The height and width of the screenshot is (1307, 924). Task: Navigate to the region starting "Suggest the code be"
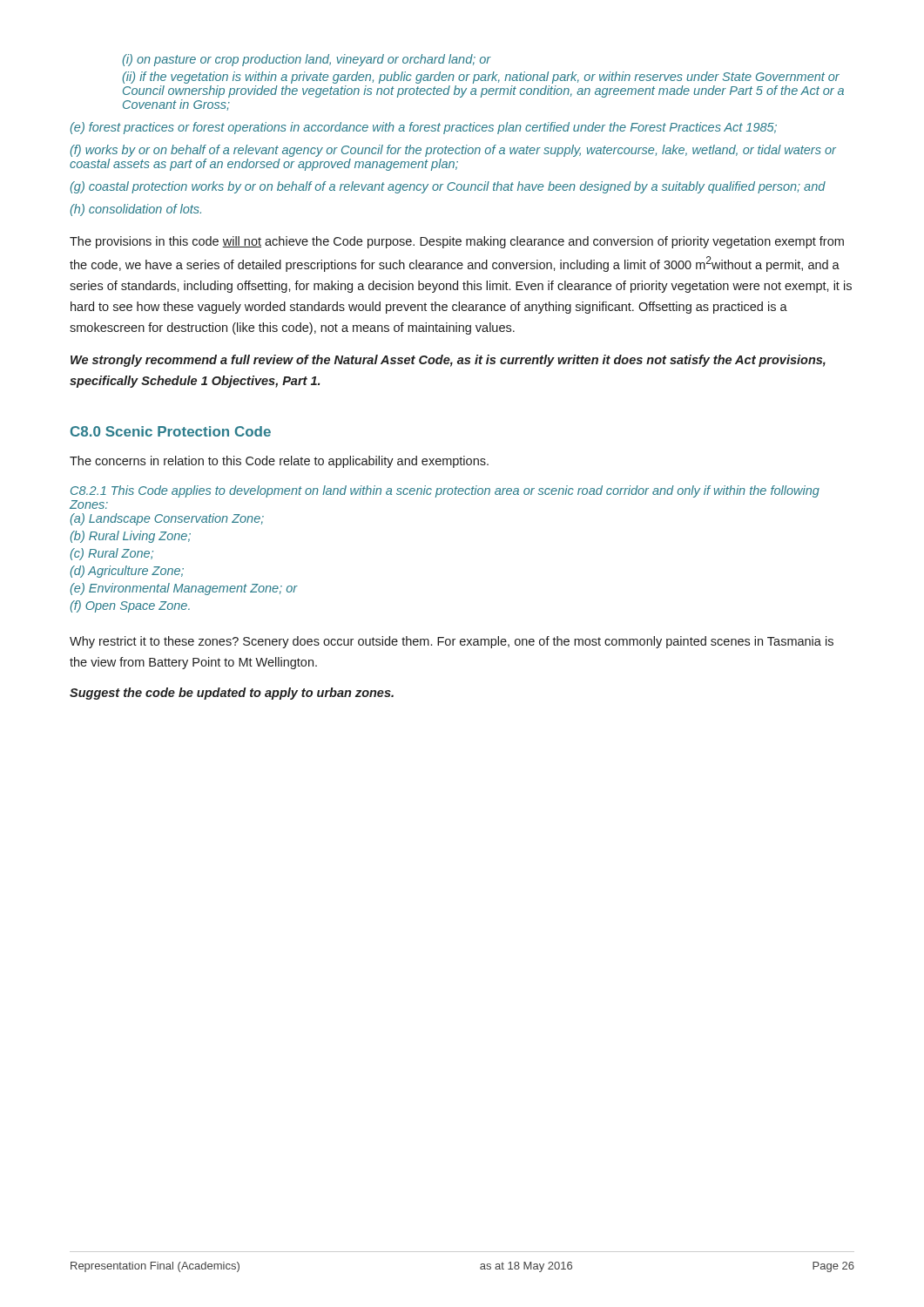[232, 693]
